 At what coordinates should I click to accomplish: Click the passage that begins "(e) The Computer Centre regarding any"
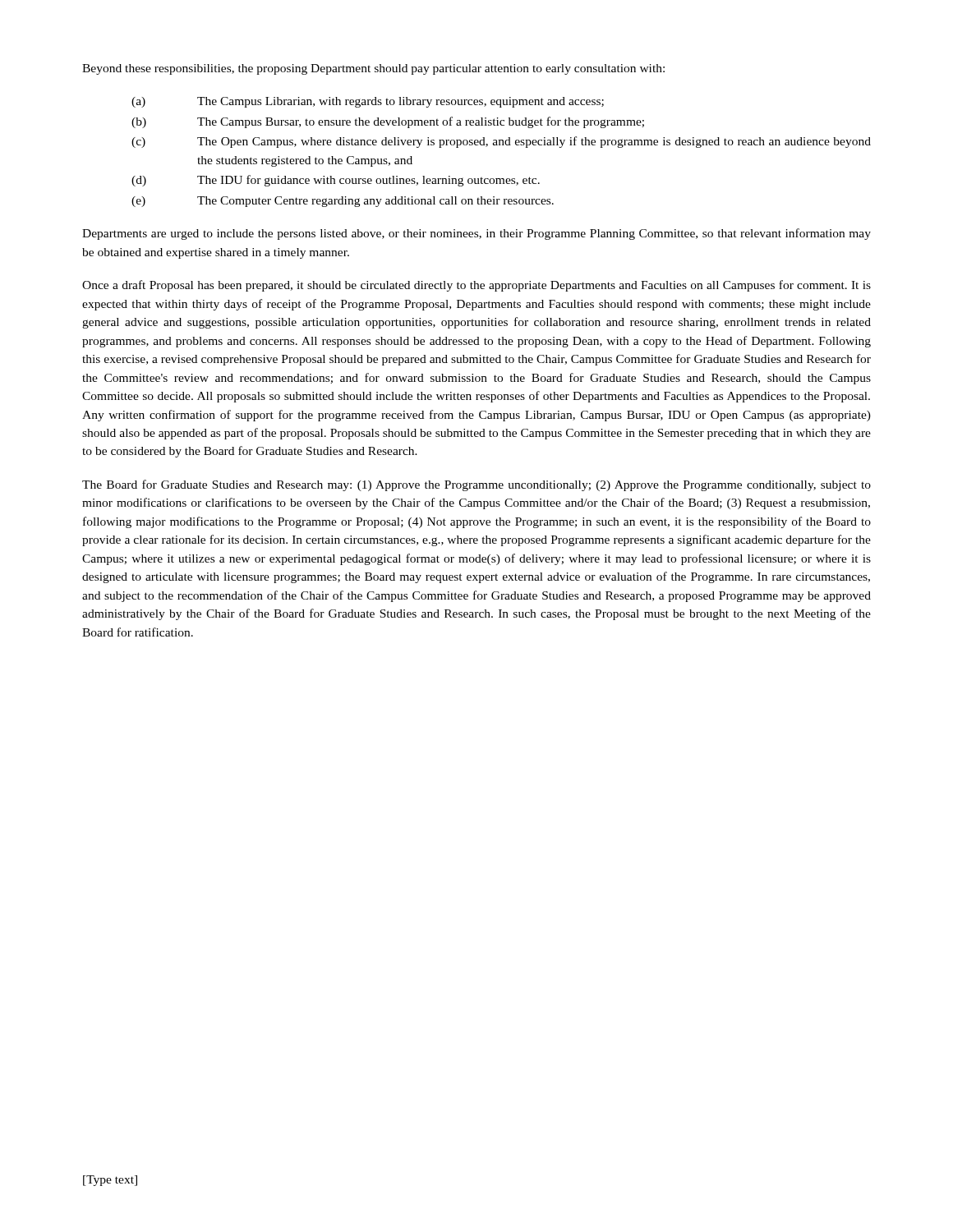coord(476,200)
